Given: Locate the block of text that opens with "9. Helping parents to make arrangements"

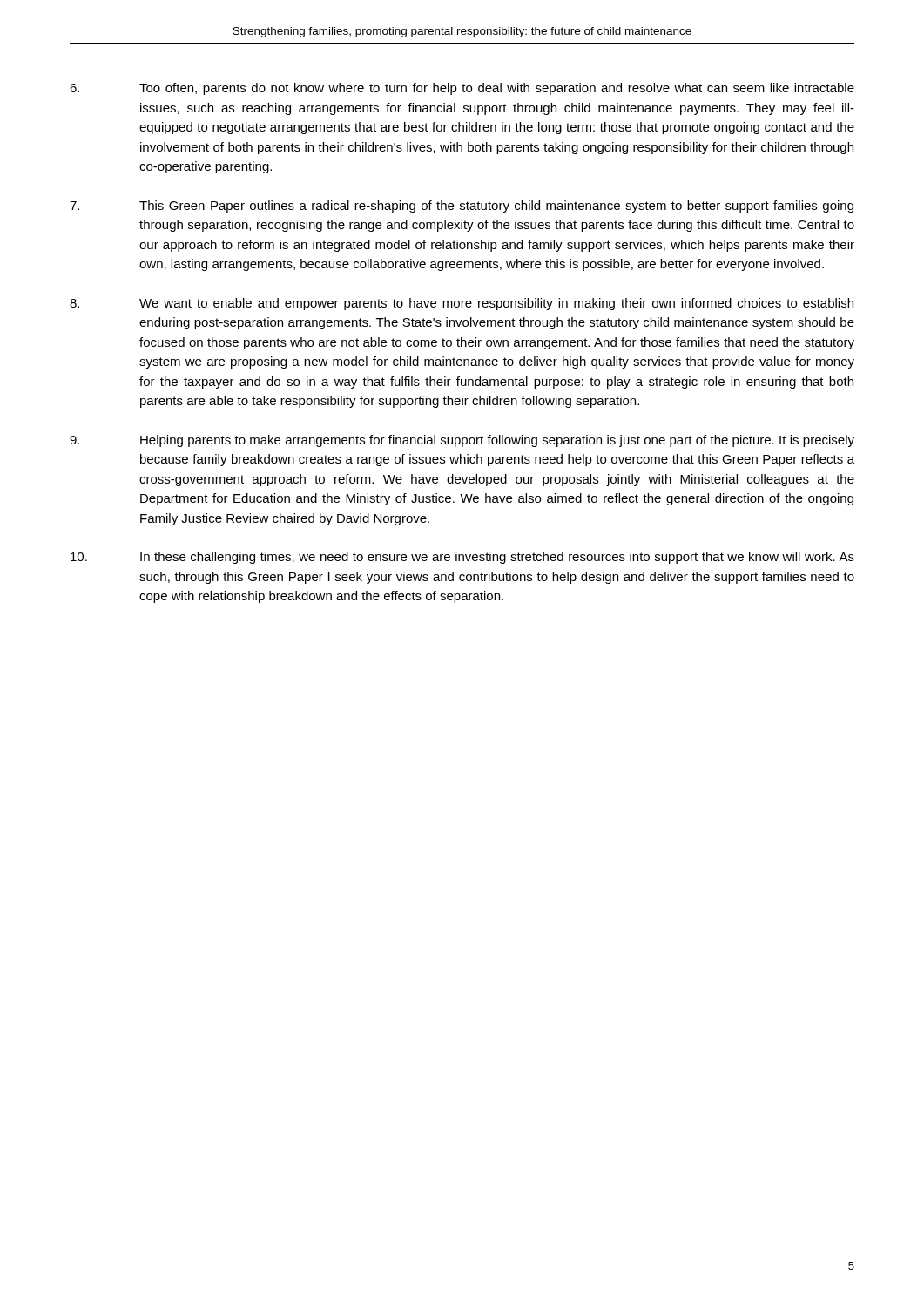Looking at the screenshot, I should tap(462, 479).
